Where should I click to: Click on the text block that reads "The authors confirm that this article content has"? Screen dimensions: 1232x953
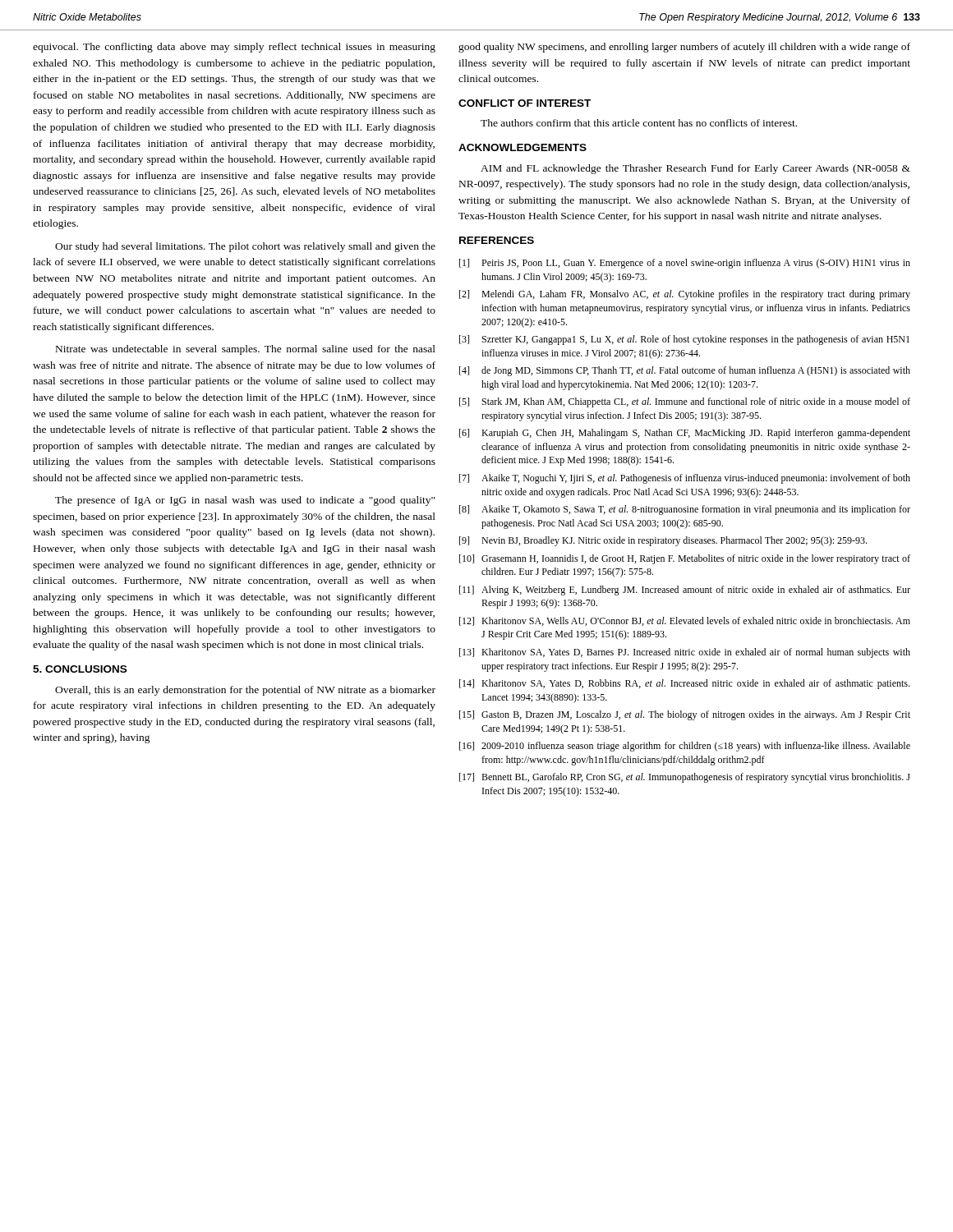pos(684,123)
